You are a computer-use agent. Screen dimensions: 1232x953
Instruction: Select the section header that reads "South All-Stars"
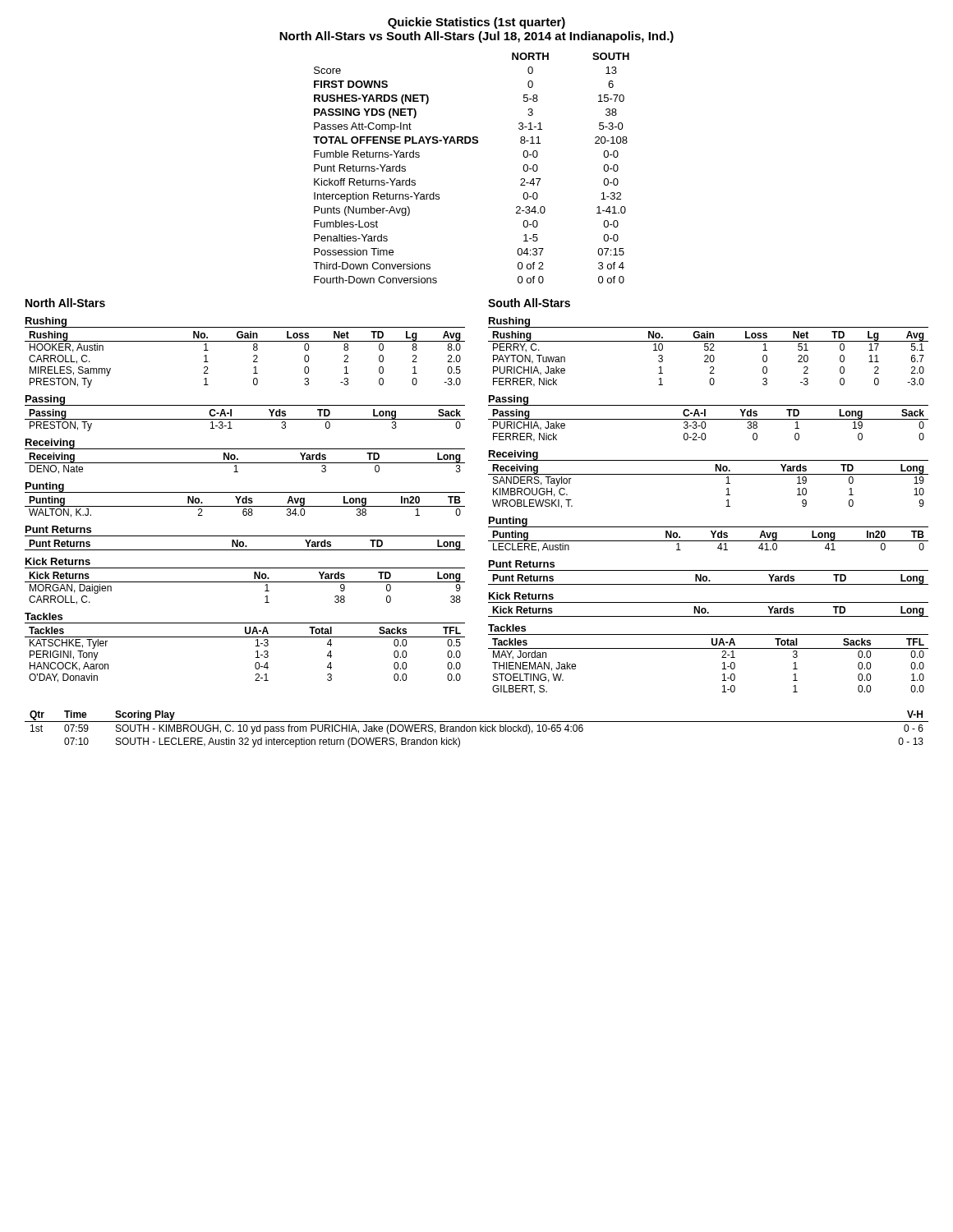click(529, 303)
